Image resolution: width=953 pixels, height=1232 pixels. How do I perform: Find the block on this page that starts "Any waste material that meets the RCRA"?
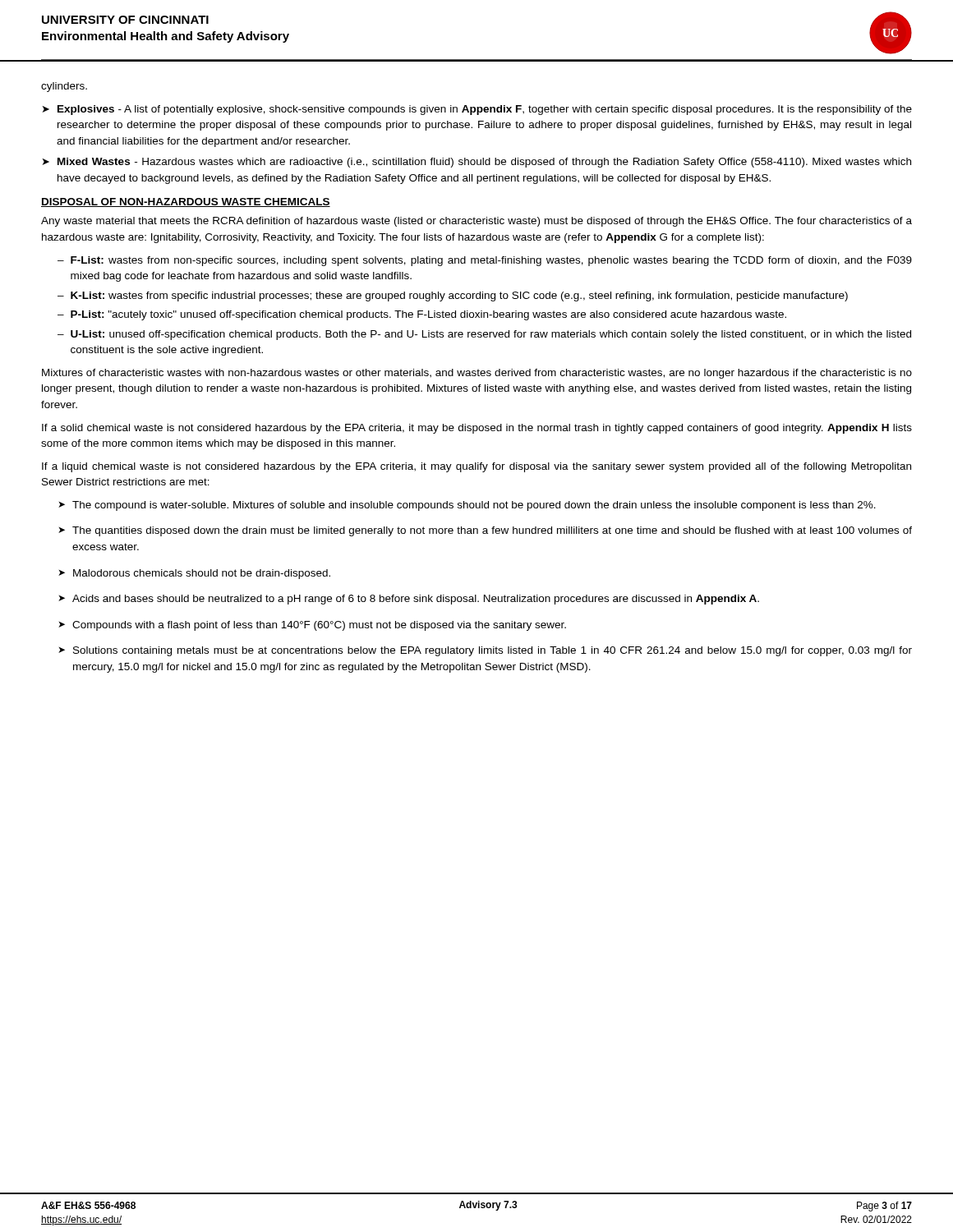click(x=476, y=229)
